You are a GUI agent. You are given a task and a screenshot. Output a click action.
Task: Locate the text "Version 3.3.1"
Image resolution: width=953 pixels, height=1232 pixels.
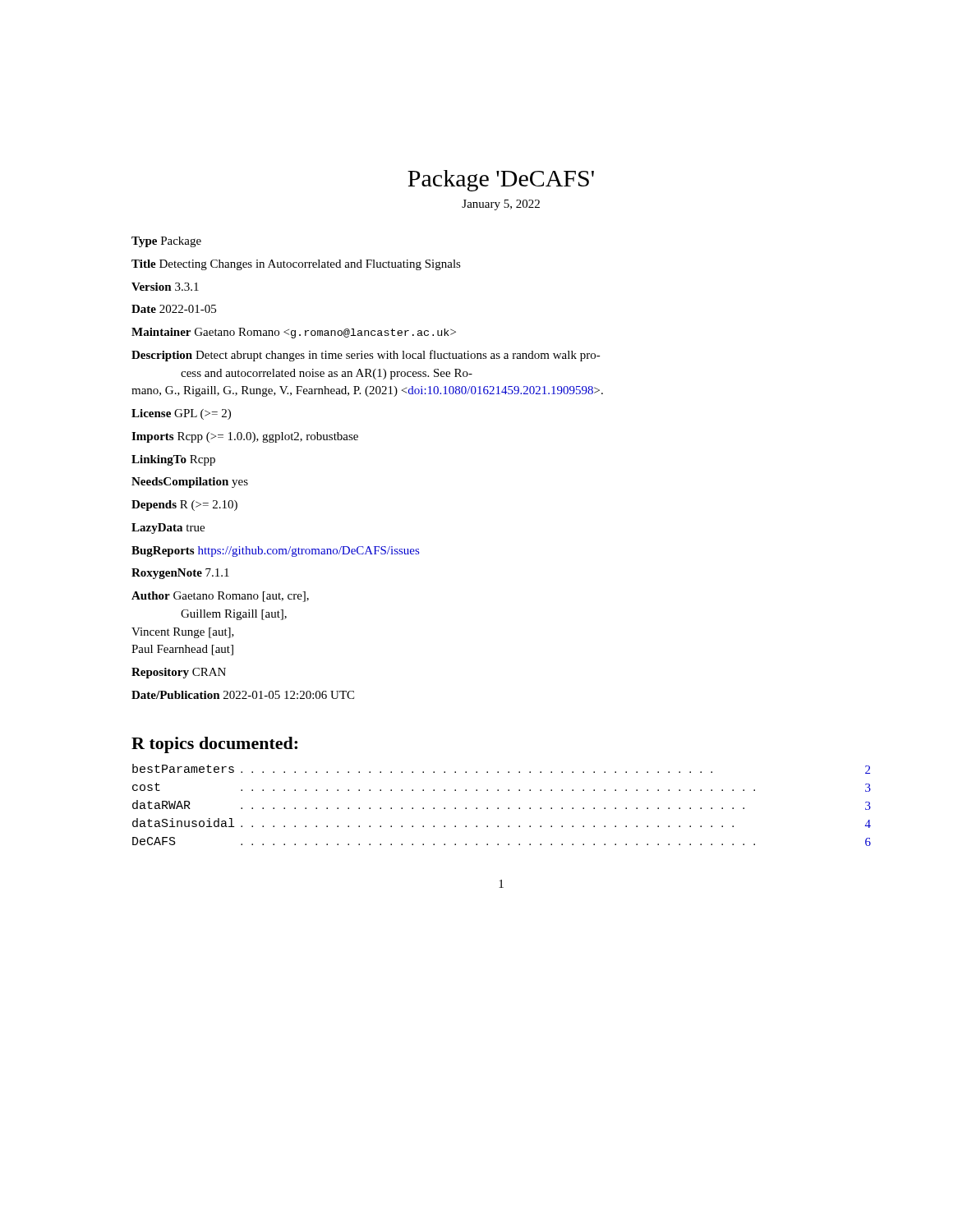point(165,286)
